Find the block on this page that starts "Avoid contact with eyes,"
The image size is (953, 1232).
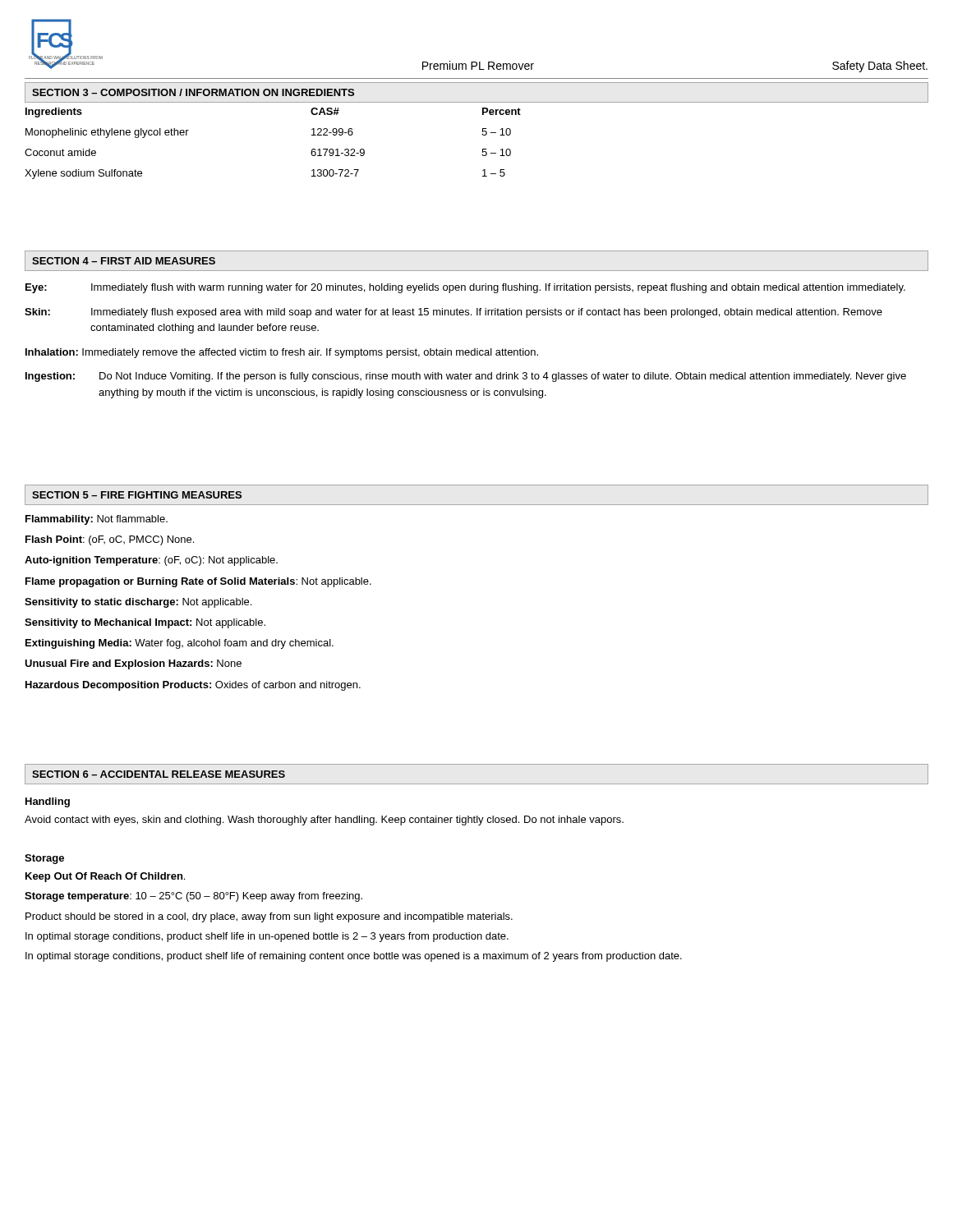[324, 819]
